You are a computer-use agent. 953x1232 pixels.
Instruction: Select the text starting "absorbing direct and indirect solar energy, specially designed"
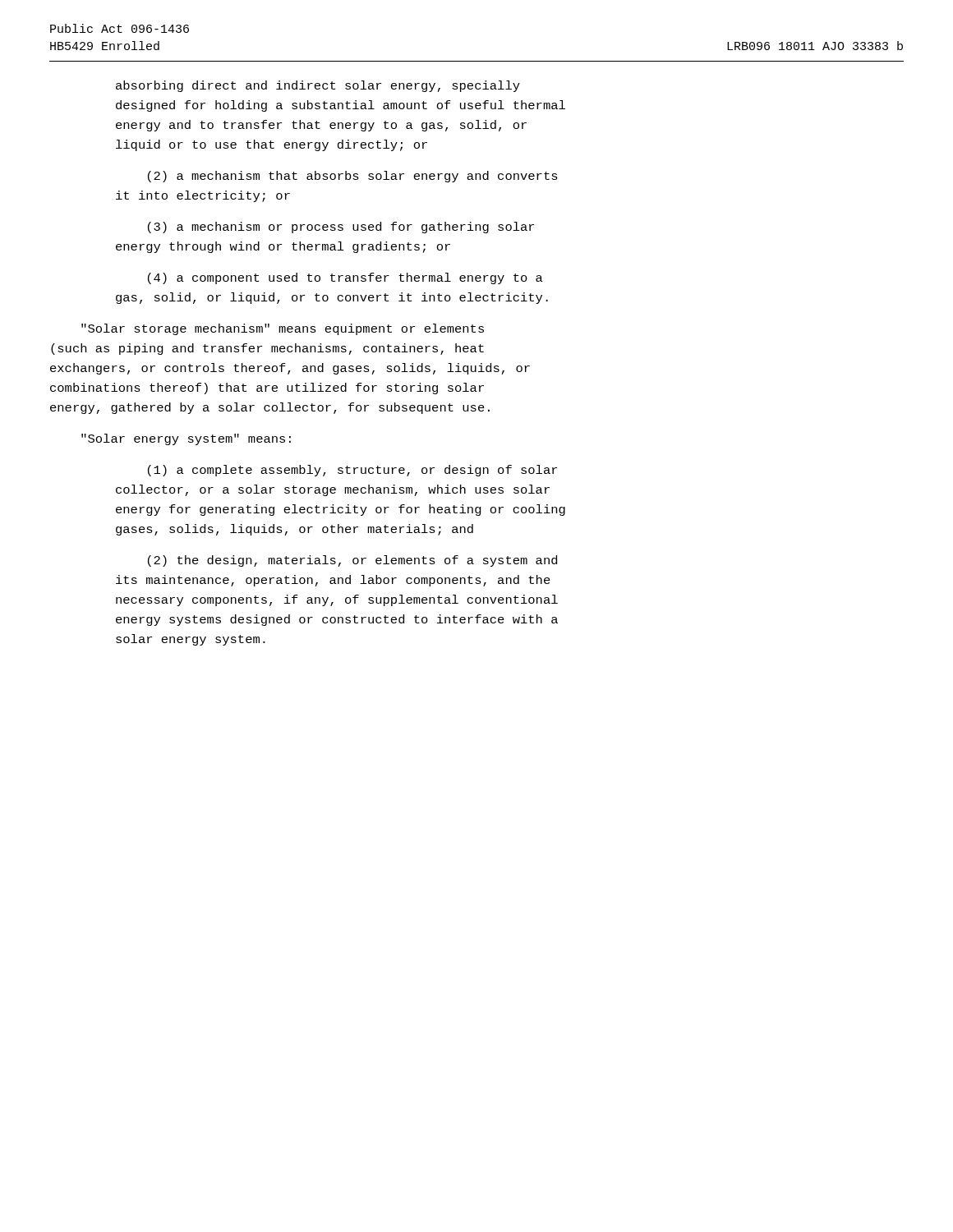tap(485, 116)
